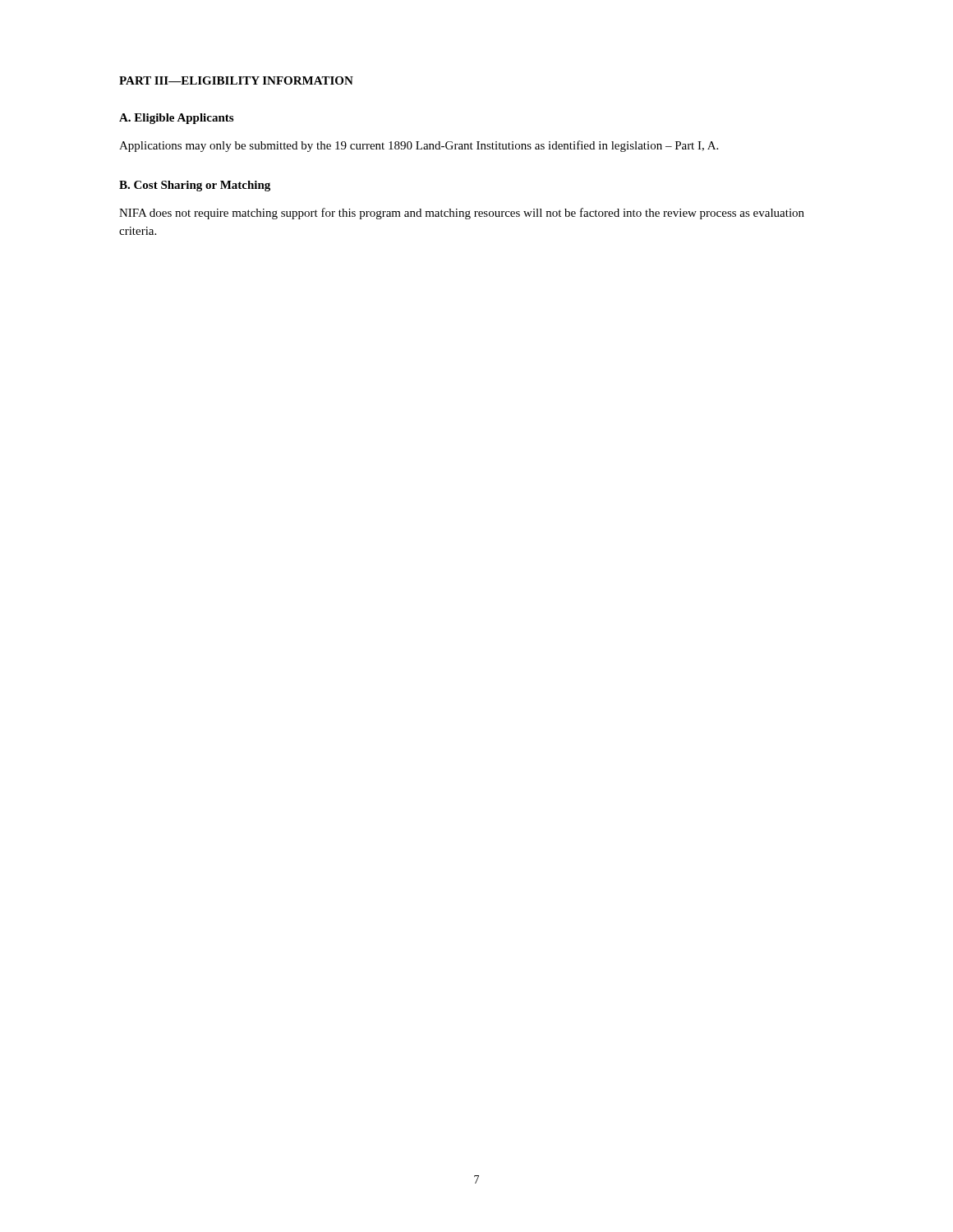
Task: Locate the element starting "Applications may only be submitted by"
Action: coord(419,145)
